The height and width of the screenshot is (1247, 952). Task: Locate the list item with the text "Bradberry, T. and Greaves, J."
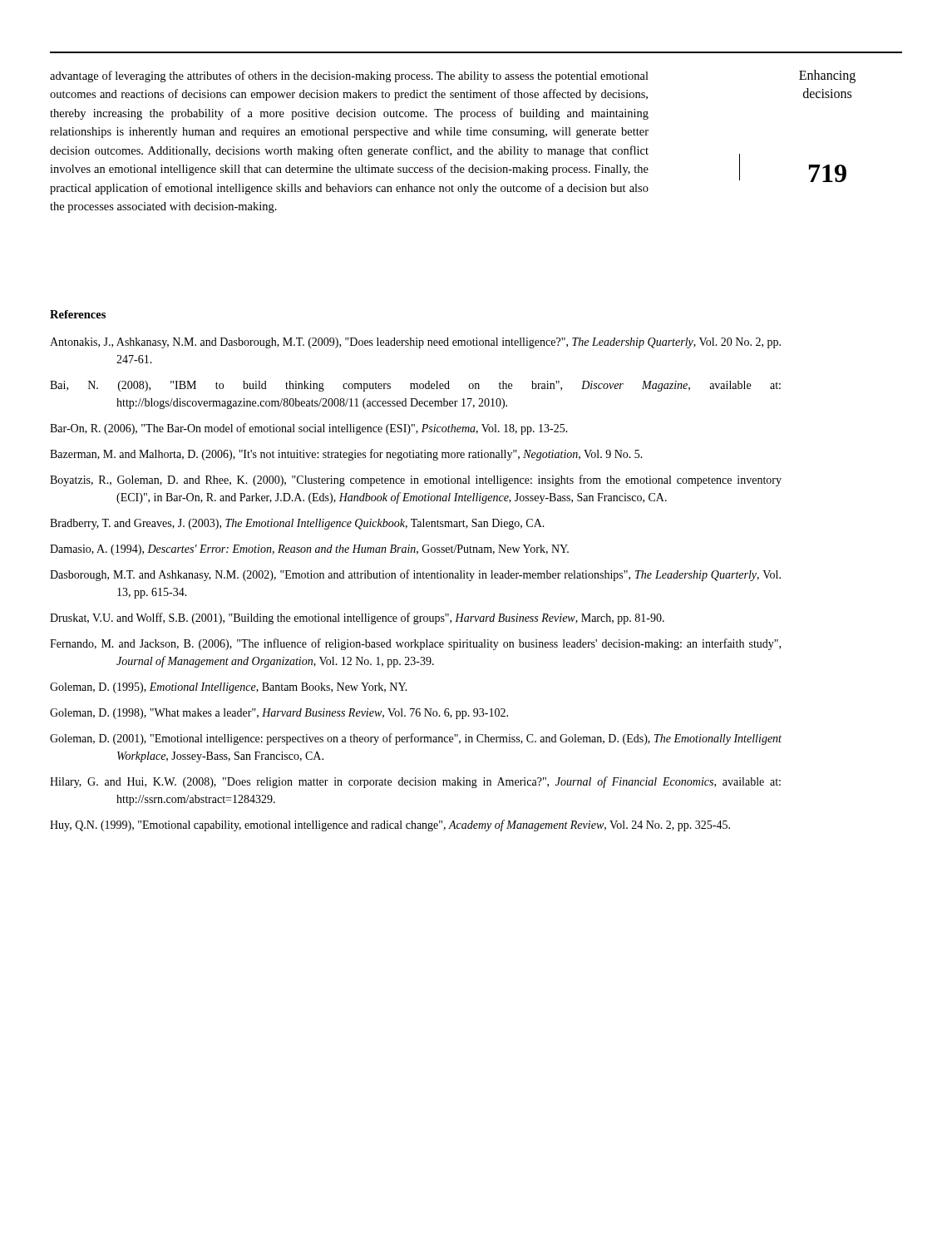[297, 523]
